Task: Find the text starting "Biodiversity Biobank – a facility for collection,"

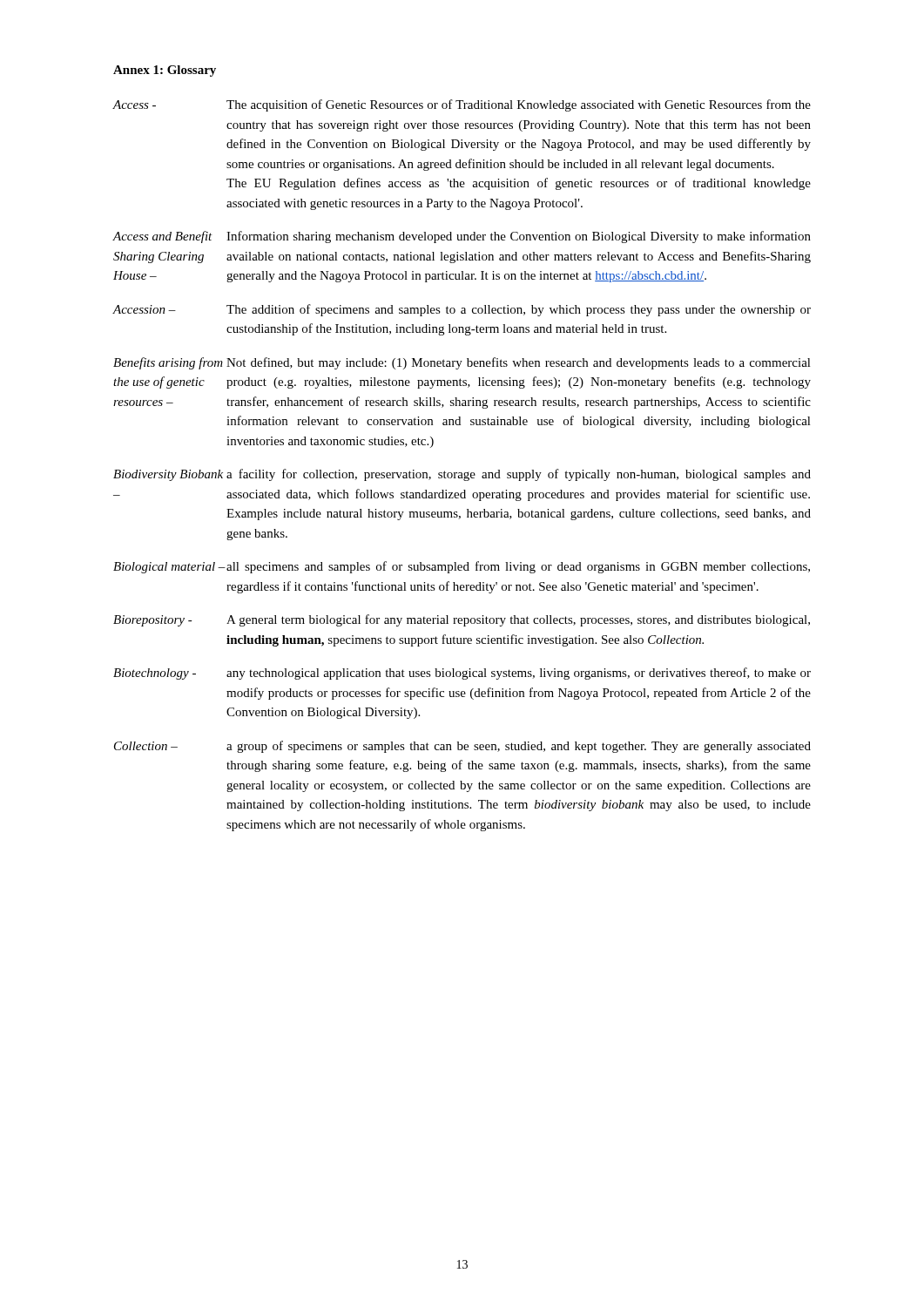Action: click(x=462, y=504)
